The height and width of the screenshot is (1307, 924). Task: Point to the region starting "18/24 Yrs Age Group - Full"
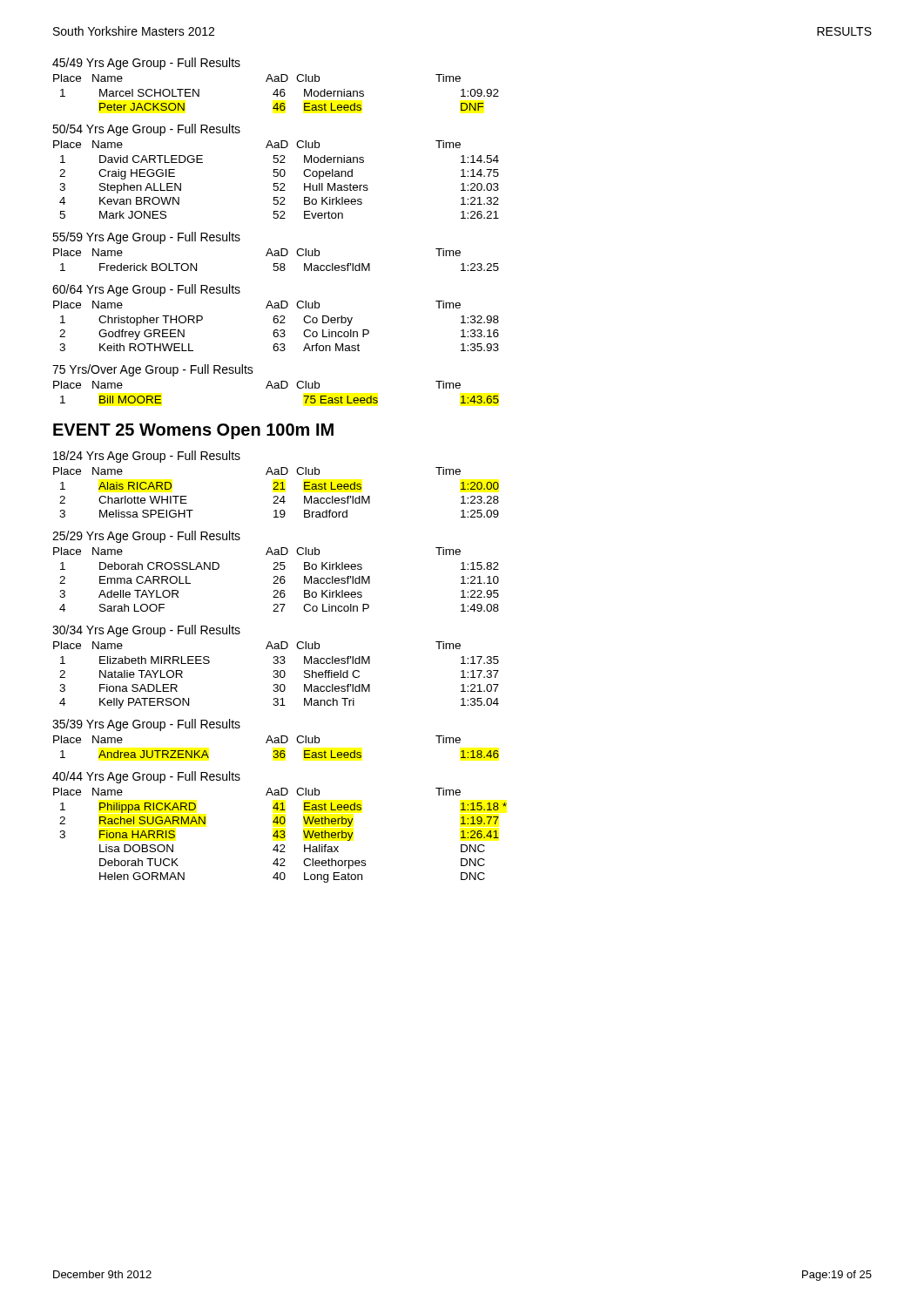(146, 456)
